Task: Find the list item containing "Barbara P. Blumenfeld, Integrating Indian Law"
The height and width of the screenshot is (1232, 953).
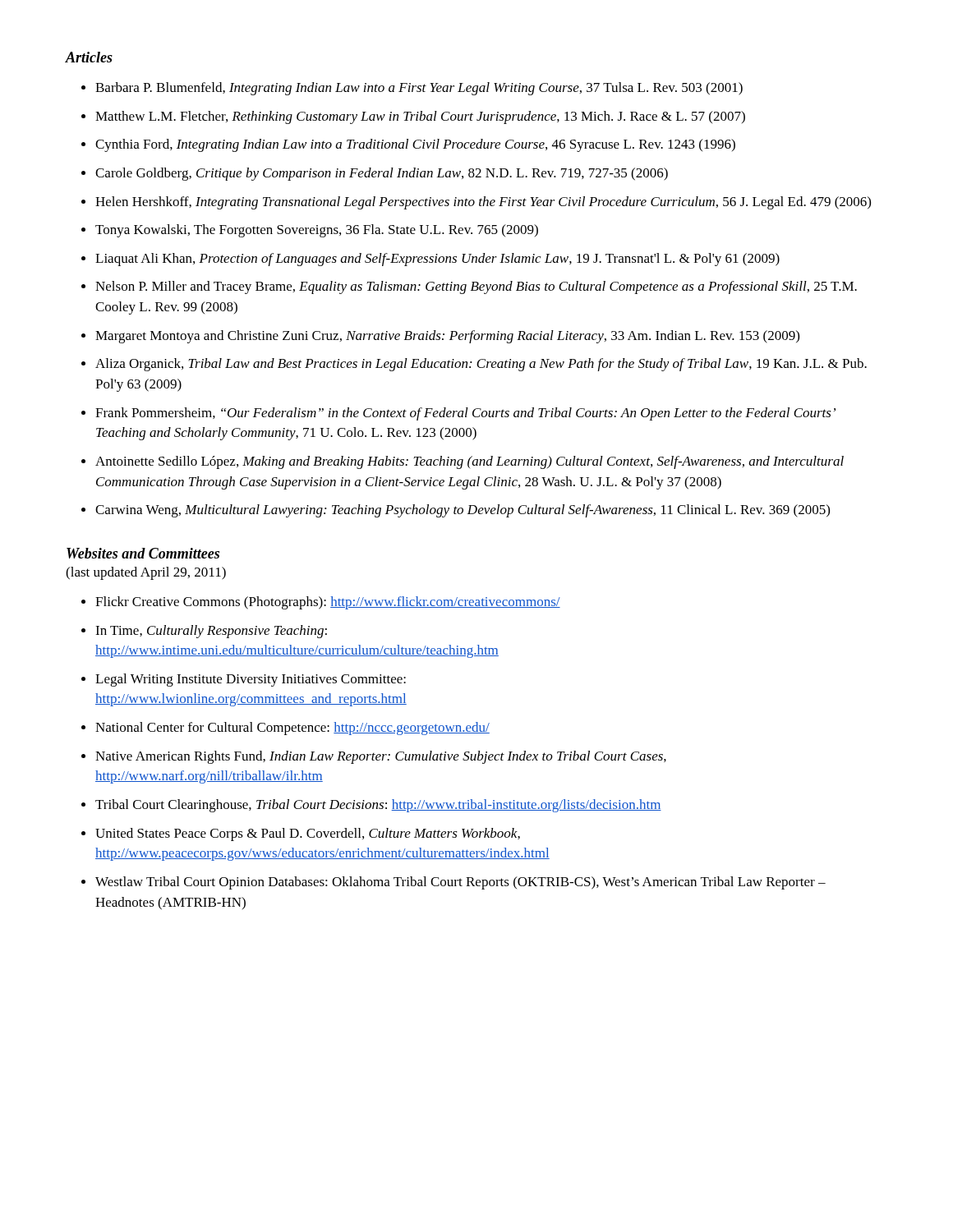Action: (419, 87)
